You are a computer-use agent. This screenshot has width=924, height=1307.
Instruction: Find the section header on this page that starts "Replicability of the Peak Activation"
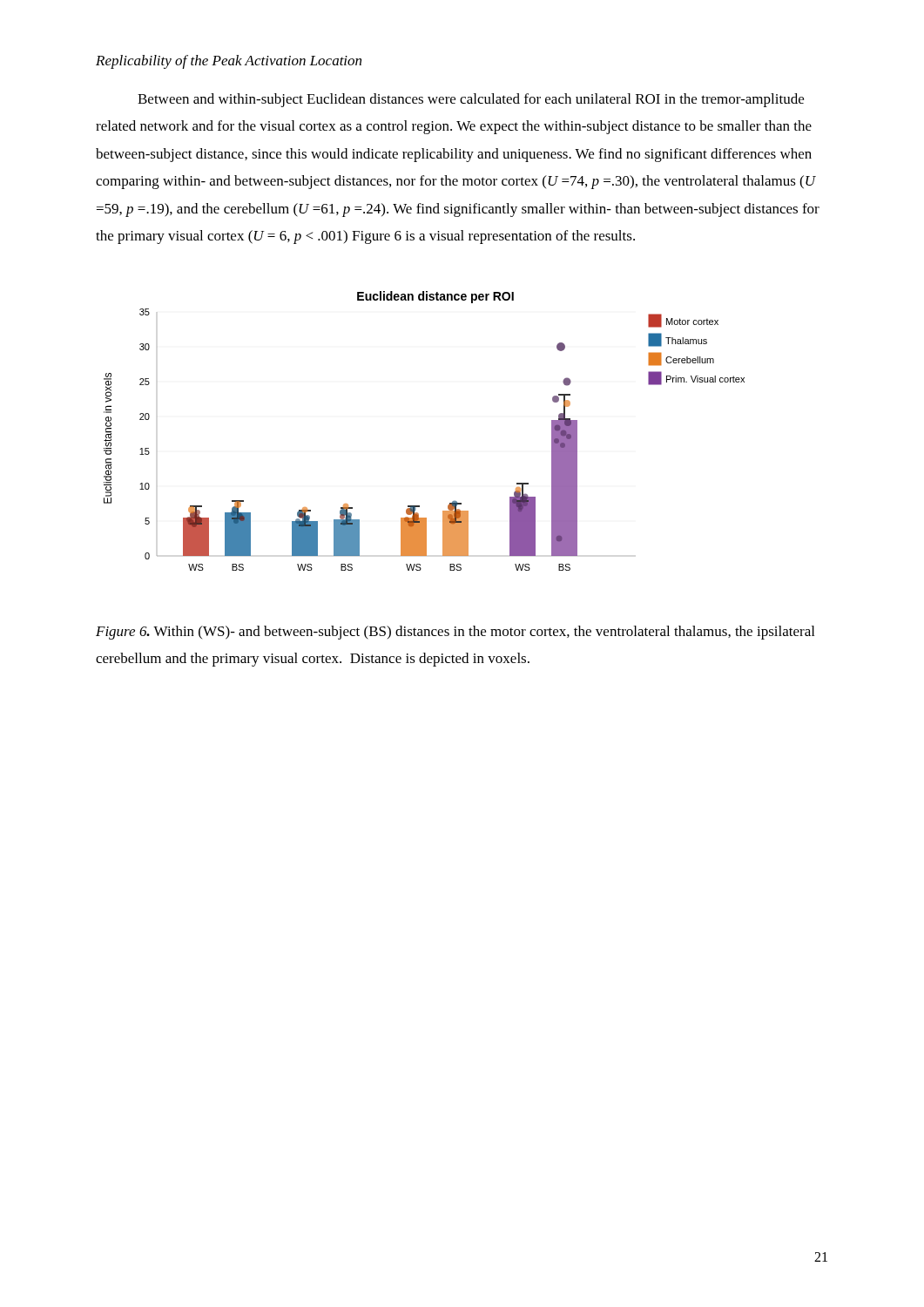click(x=229, y=61)
